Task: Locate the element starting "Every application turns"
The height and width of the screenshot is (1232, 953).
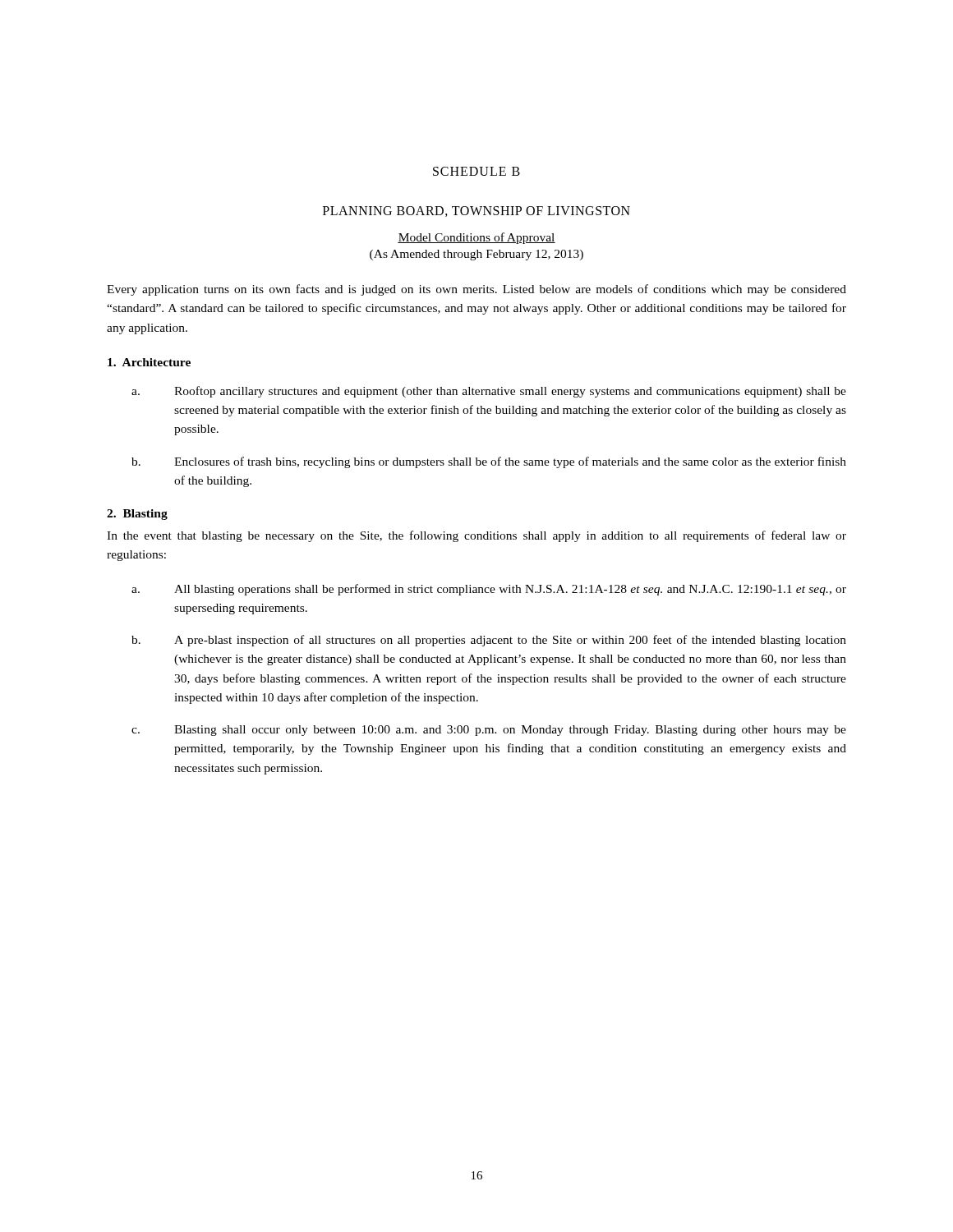Action: [x=476, y=308]
